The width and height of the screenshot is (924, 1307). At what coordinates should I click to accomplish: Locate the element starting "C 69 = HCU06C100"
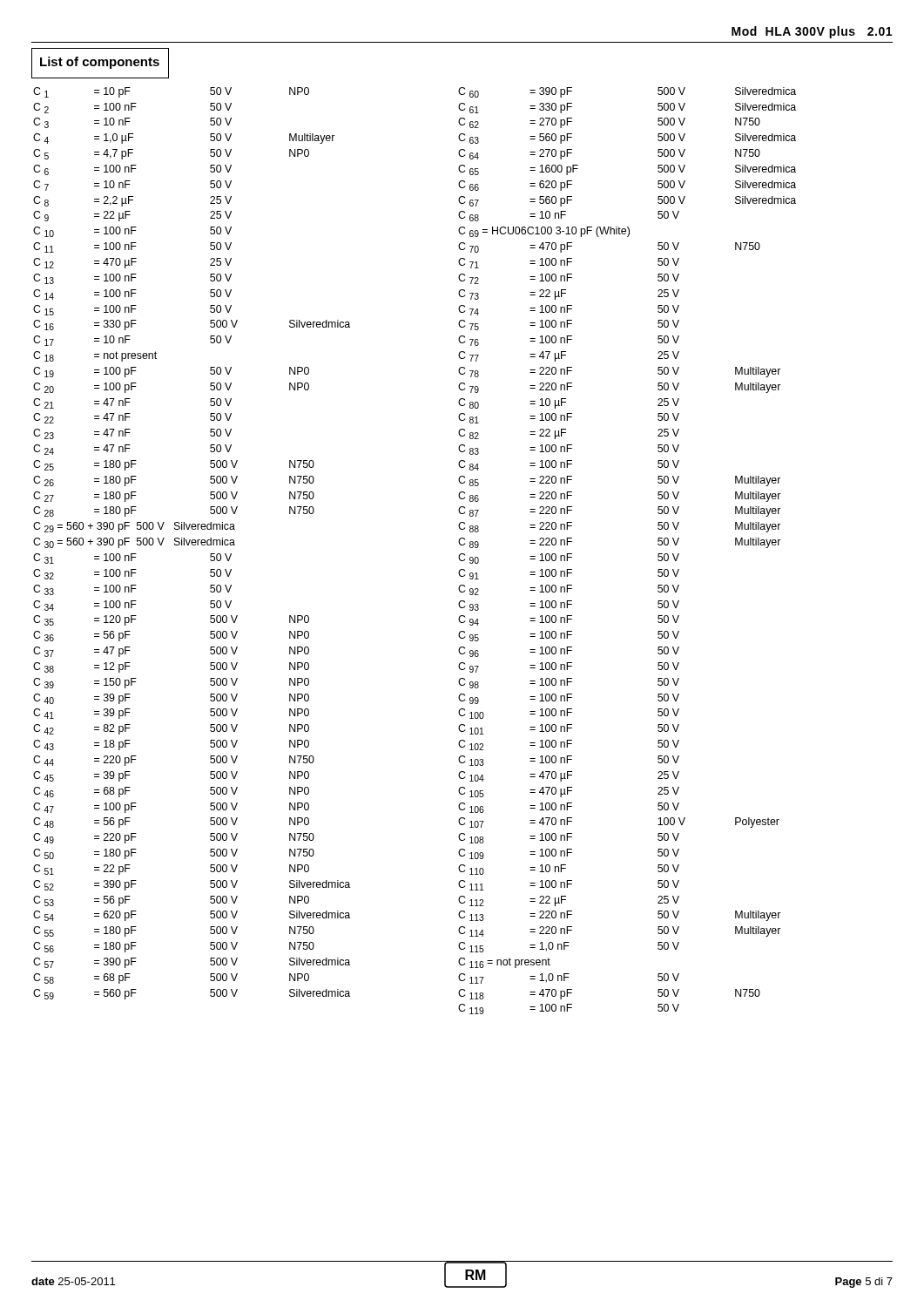(674, 232)
